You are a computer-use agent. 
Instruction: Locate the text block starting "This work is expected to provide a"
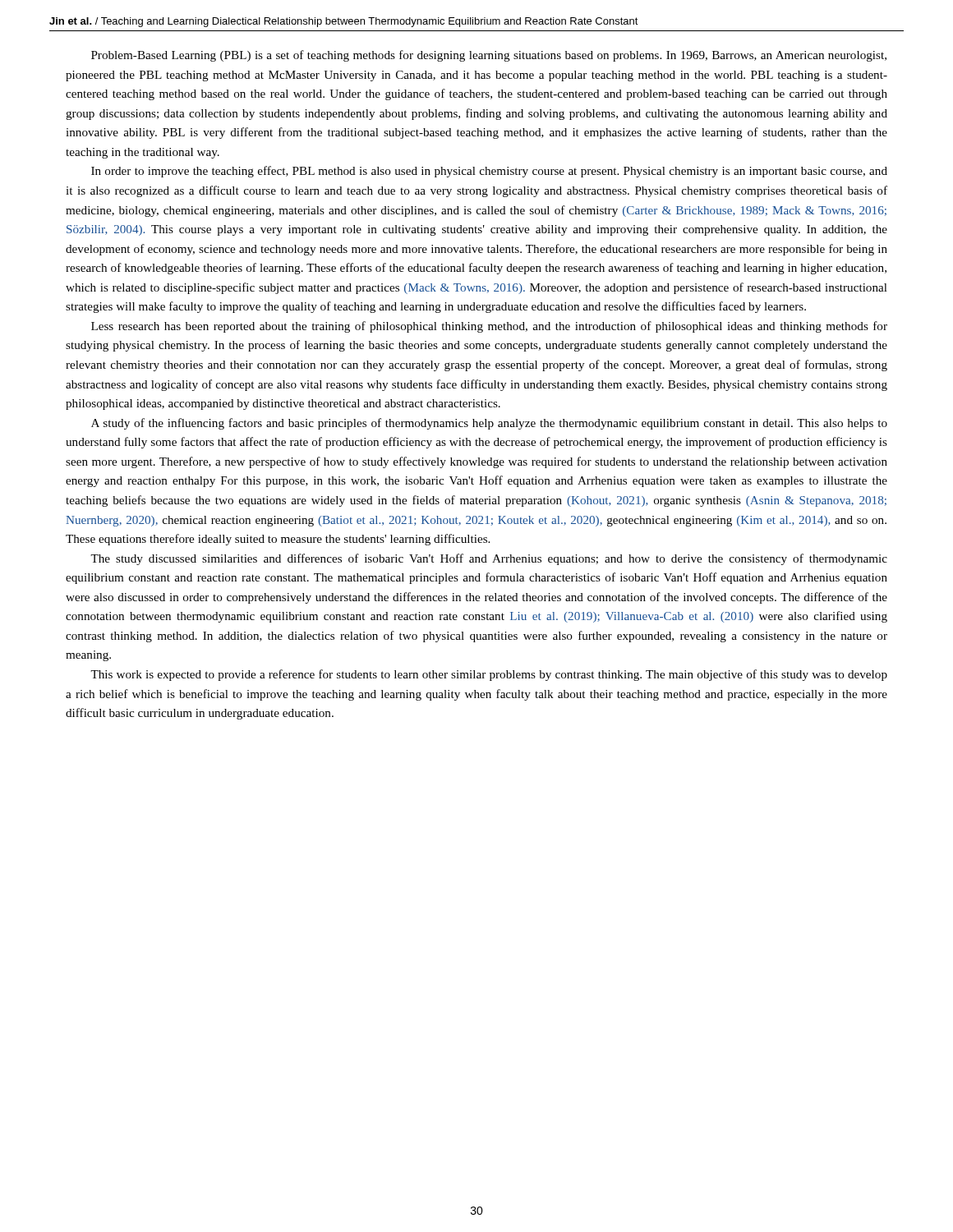pyautogui.click(x=476, y=693)
